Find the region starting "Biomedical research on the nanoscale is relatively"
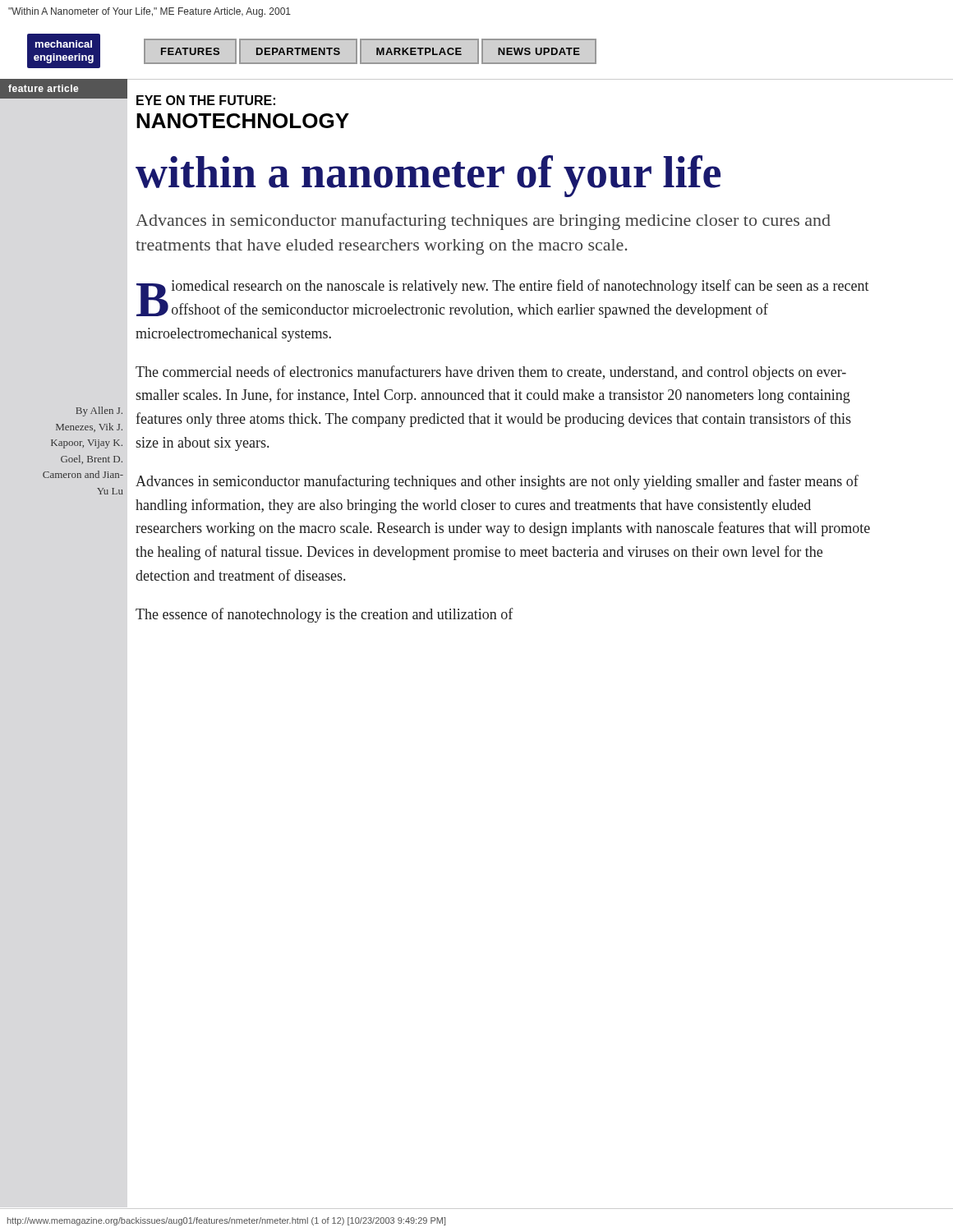 click(x=502, y=308)
